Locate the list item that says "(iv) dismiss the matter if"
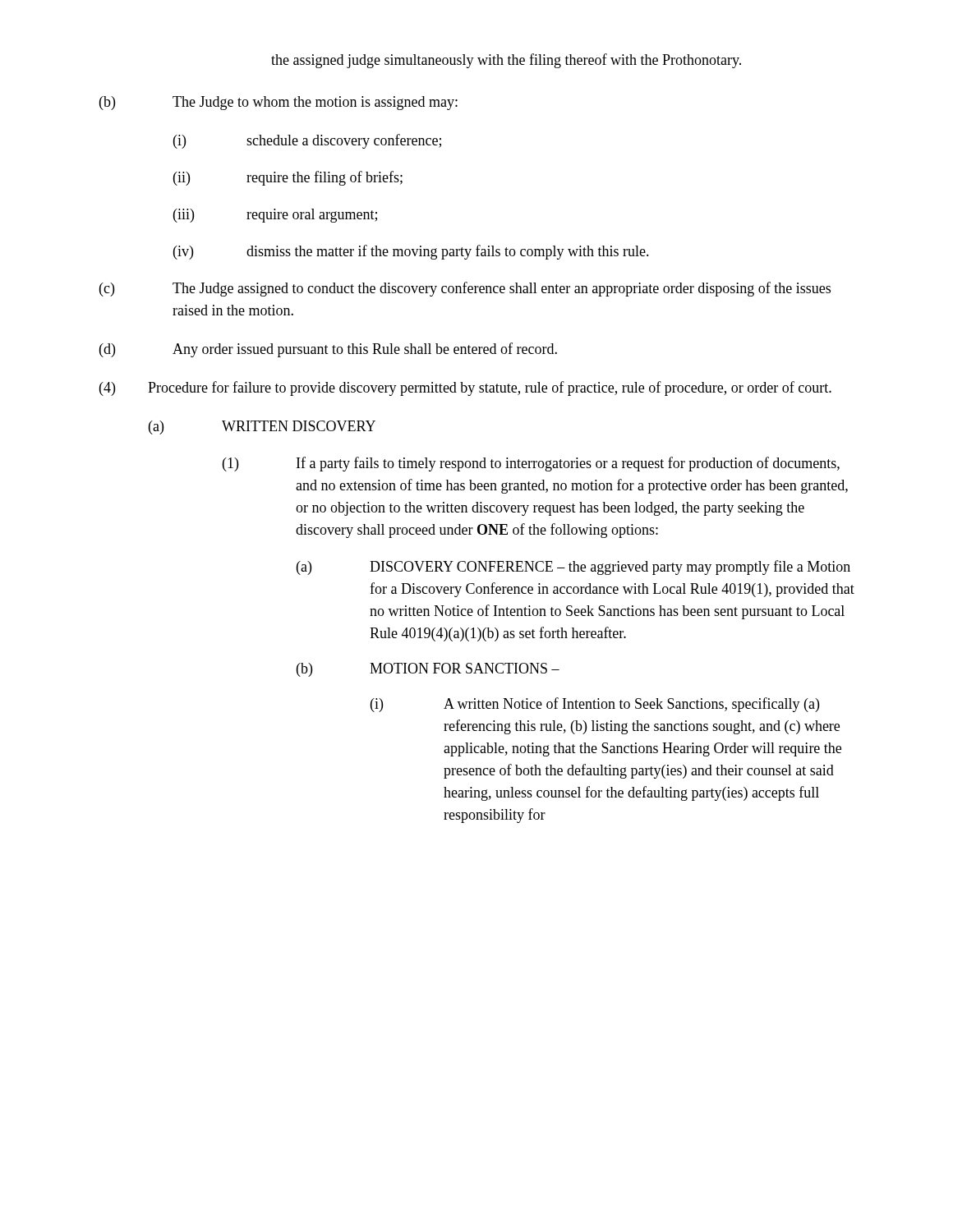 [513, 252]
